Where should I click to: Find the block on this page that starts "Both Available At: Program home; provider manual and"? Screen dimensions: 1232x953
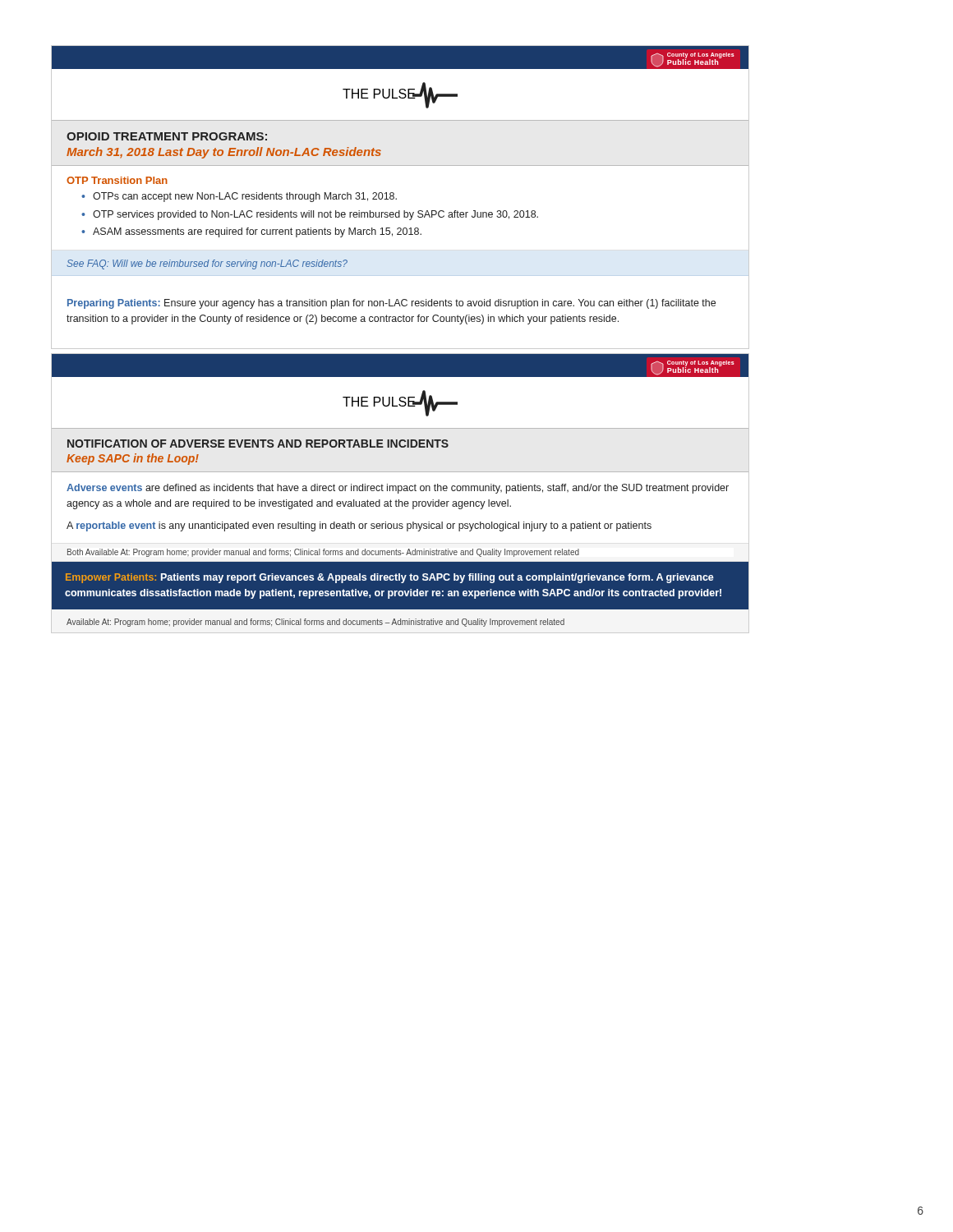(400, 553)
